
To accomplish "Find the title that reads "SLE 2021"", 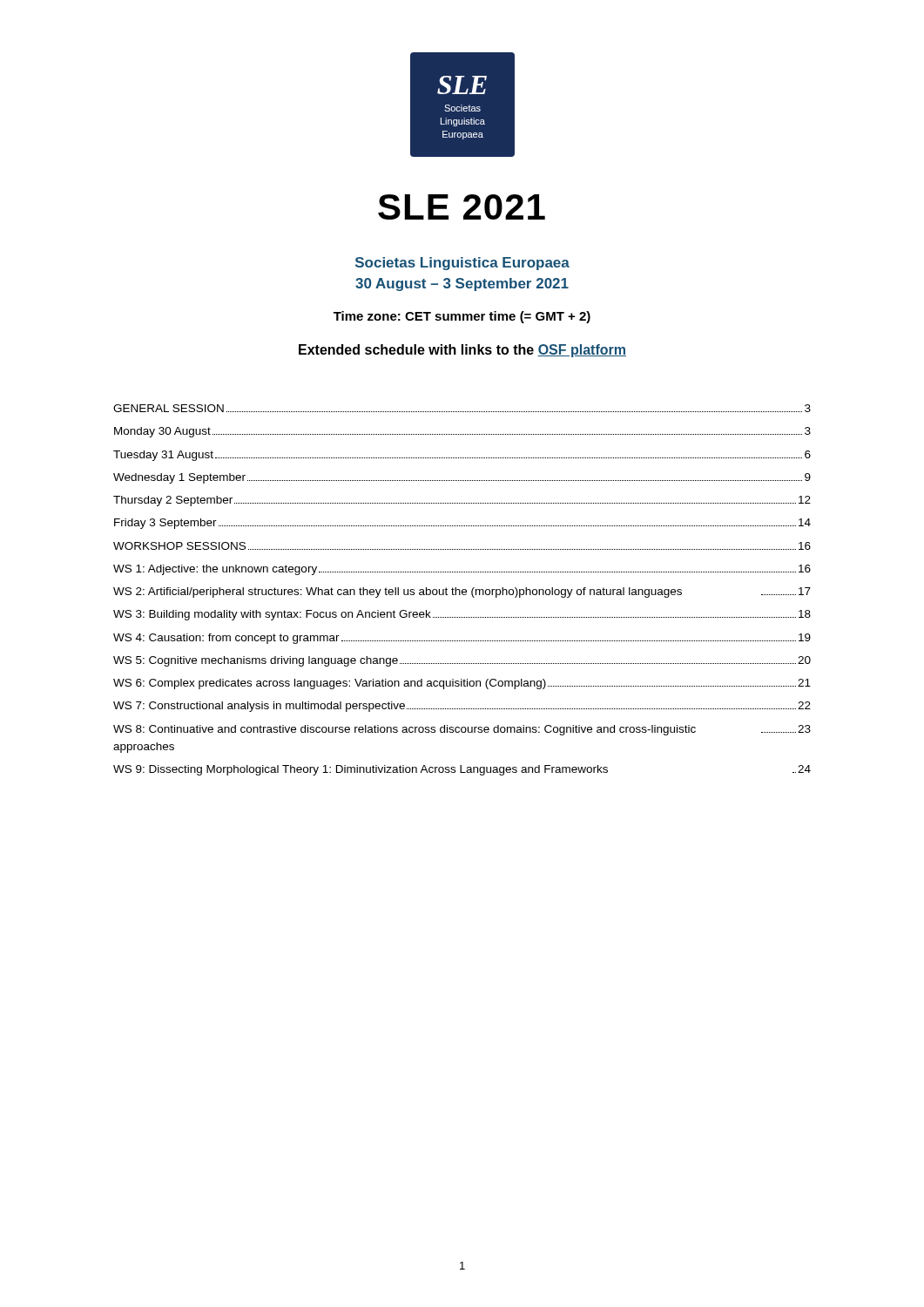I will click(x=462, y=207).
